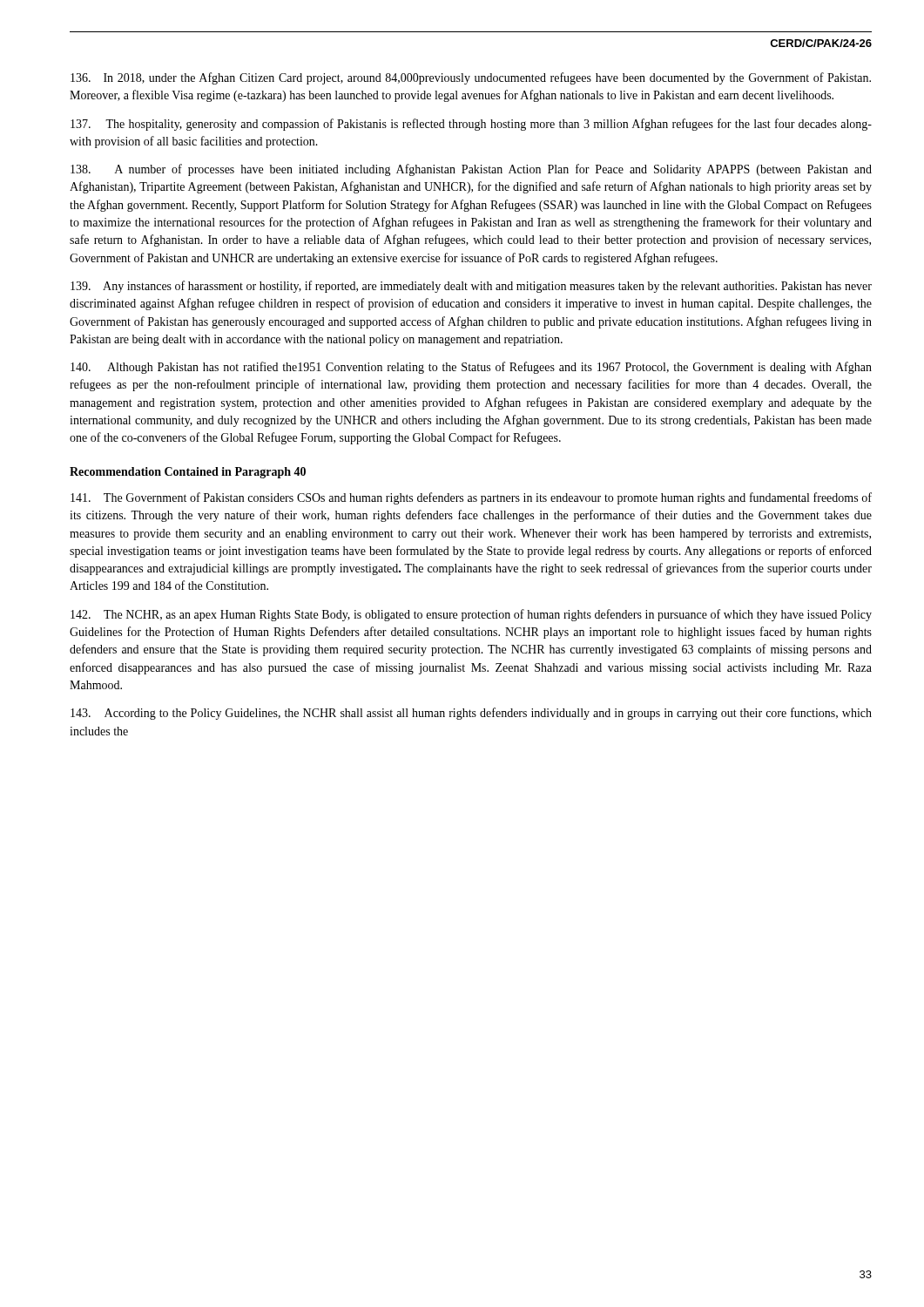Locate the text block with the text "A number of"

[x=471, y=214]
